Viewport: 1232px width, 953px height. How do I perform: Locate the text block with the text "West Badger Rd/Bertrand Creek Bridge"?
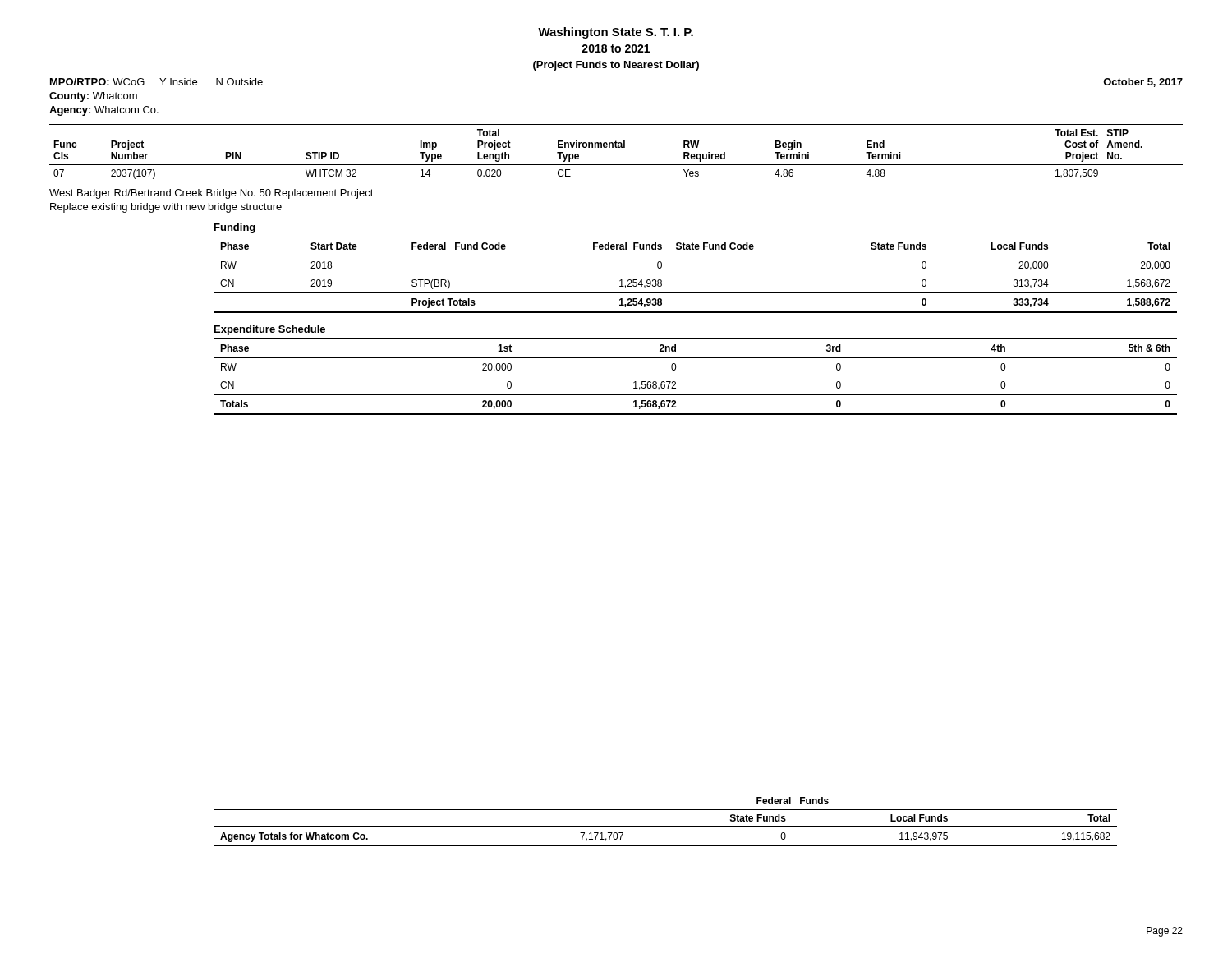tap(211, 193)
